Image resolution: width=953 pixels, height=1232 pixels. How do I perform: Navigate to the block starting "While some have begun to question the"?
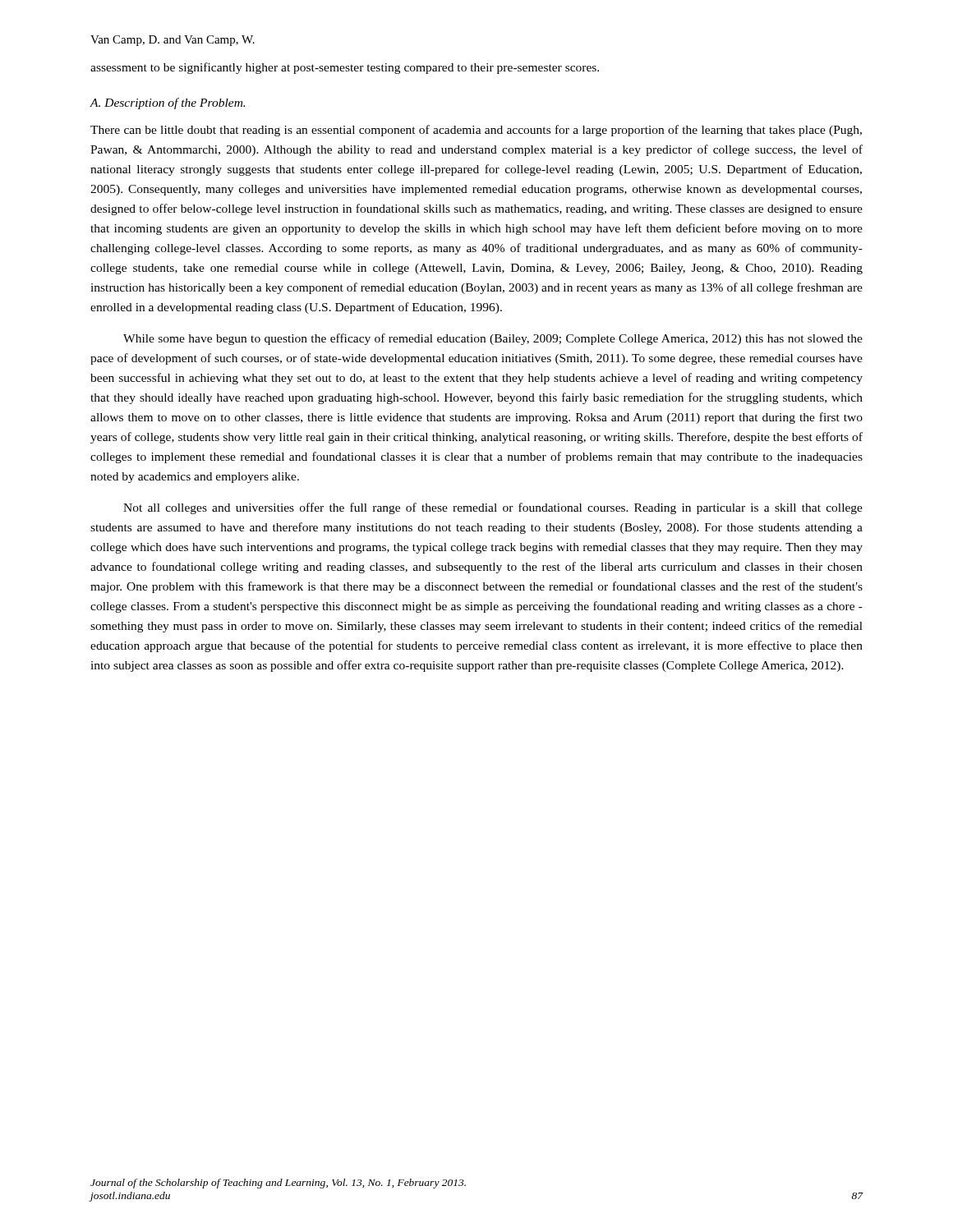(x=476, y=408)
